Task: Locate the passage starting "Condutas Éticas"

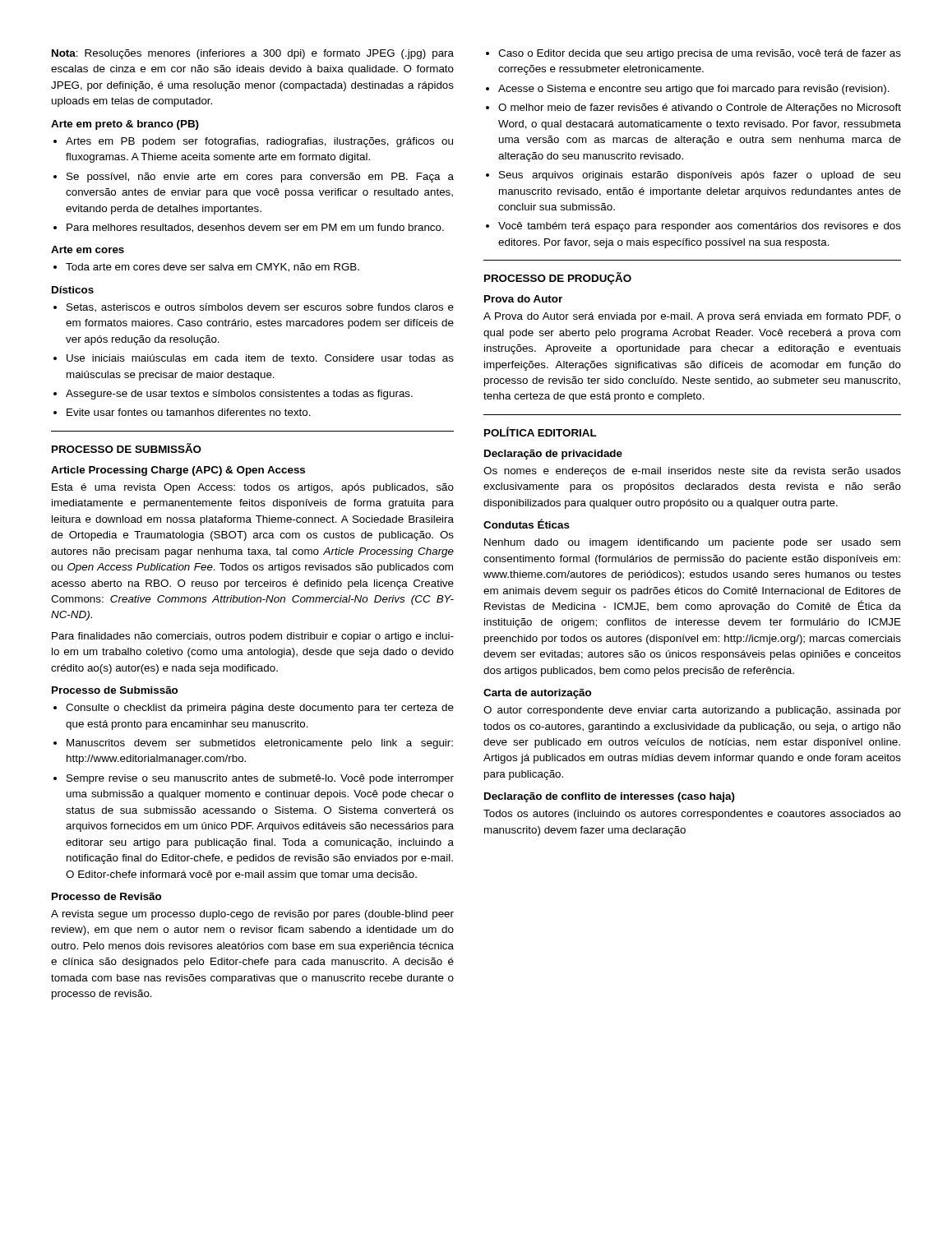Action: [x=527, y=525]
